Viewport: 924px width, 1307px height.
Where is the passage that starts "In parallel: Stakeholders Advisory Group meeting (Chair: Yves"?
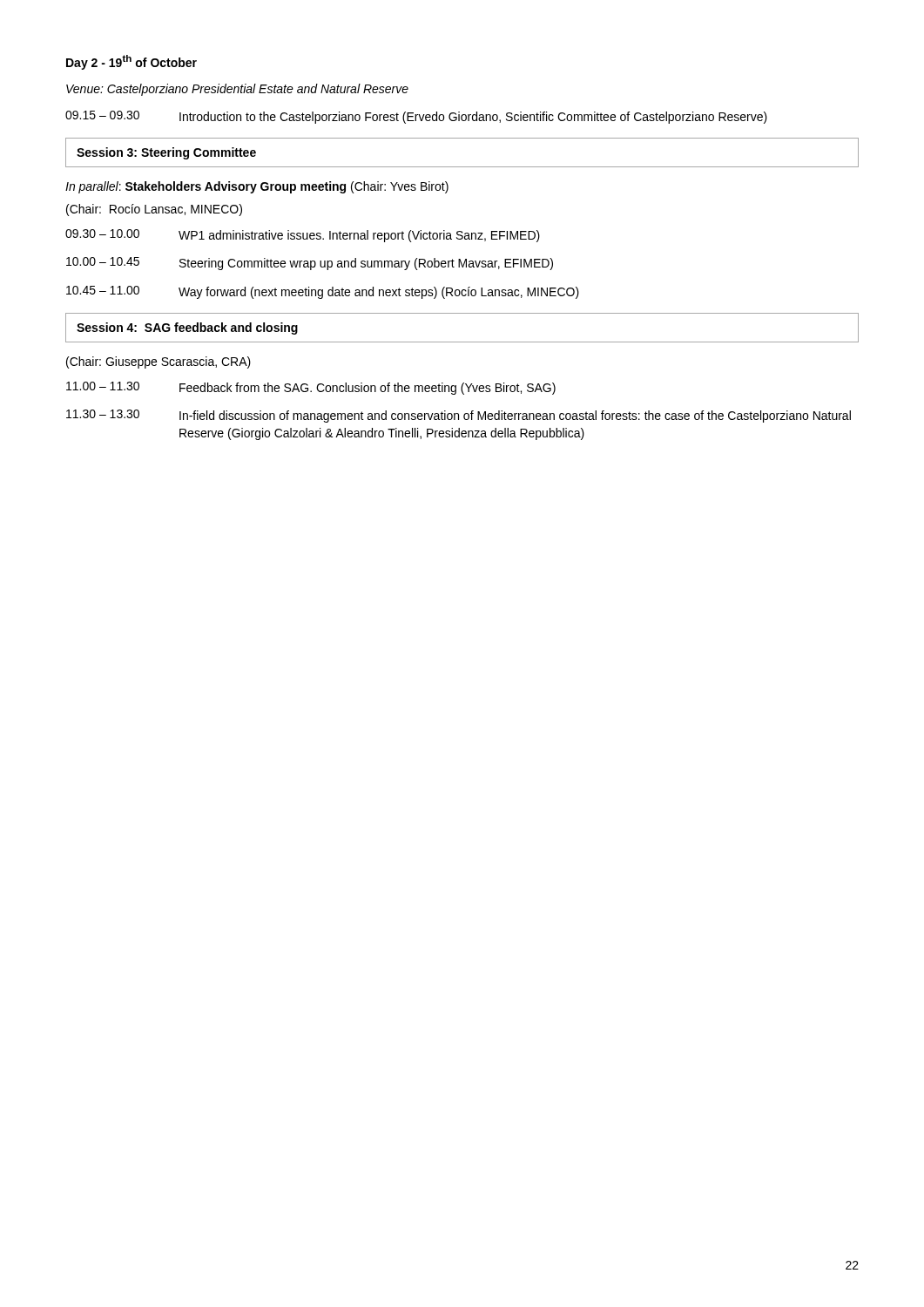(257, 186)
